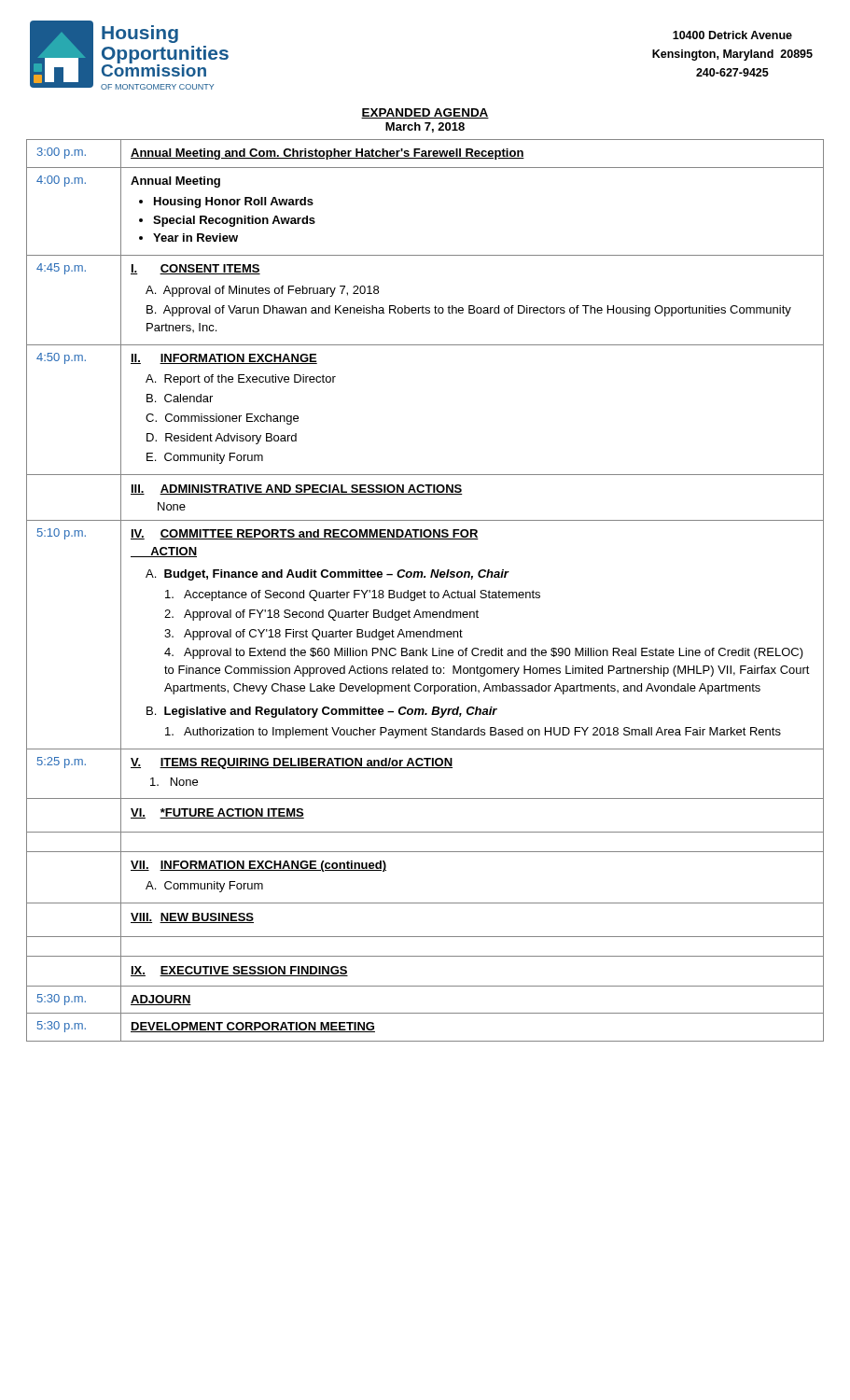Locate the table with the text "5:30 p.m."

click(x=425, y=590)
